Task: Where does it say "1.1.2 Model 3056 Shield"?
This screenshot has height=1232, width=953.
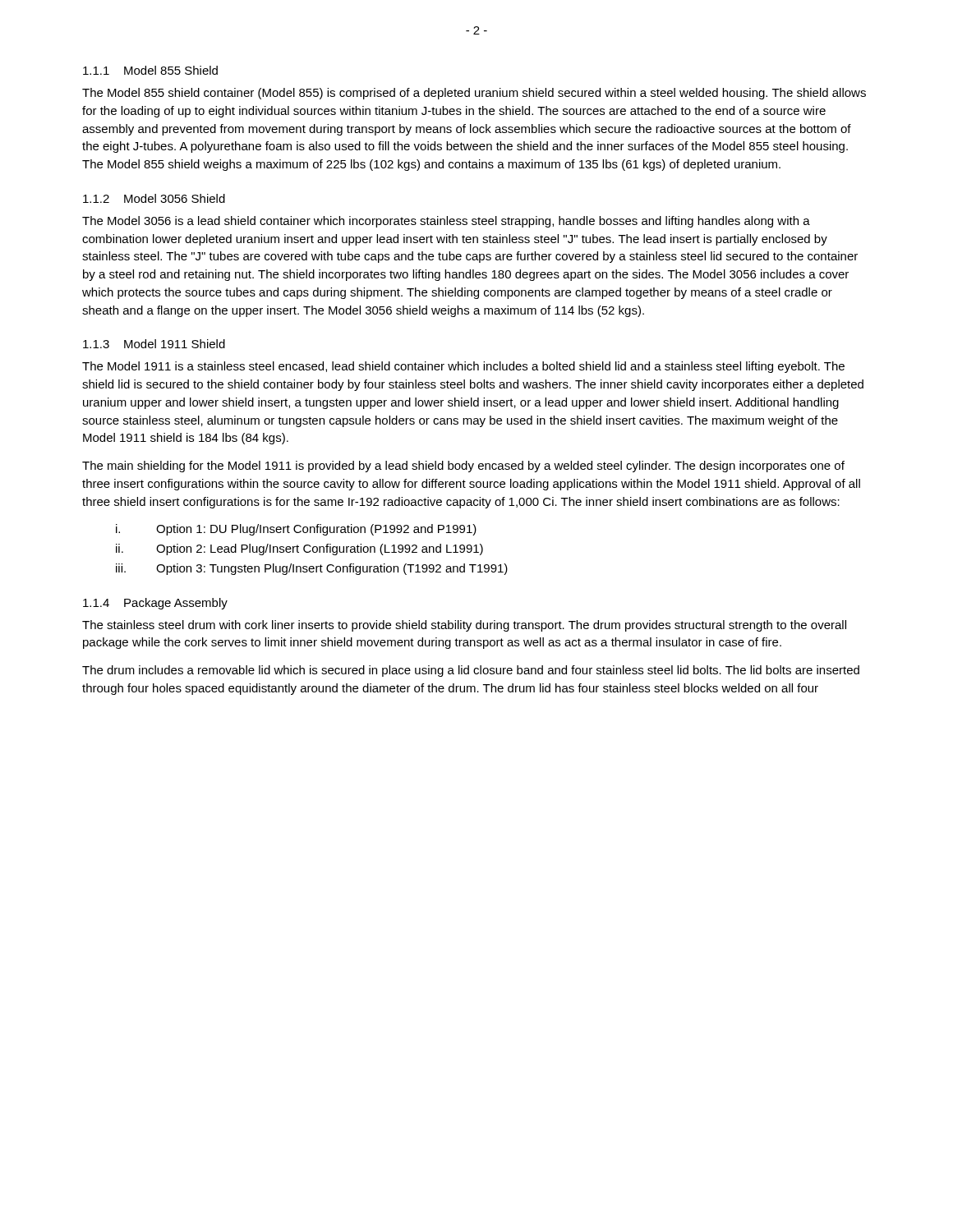Action: coord(154,198)
